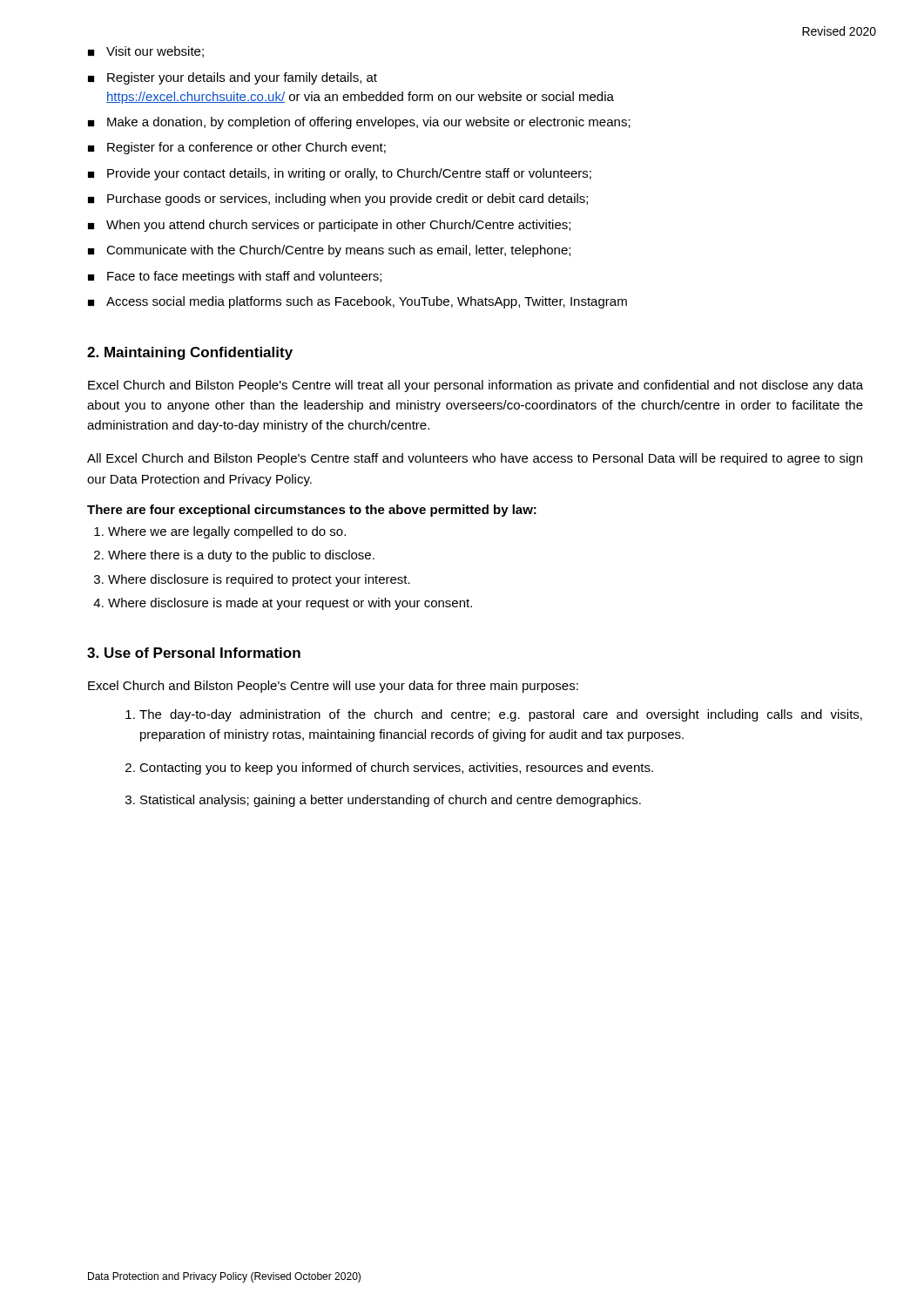Image resolution: width=924 pixels, height=1307 pixels.
Task: Click on the passage starting "■ Visit our website;"
Action: (x=146, y=52)
